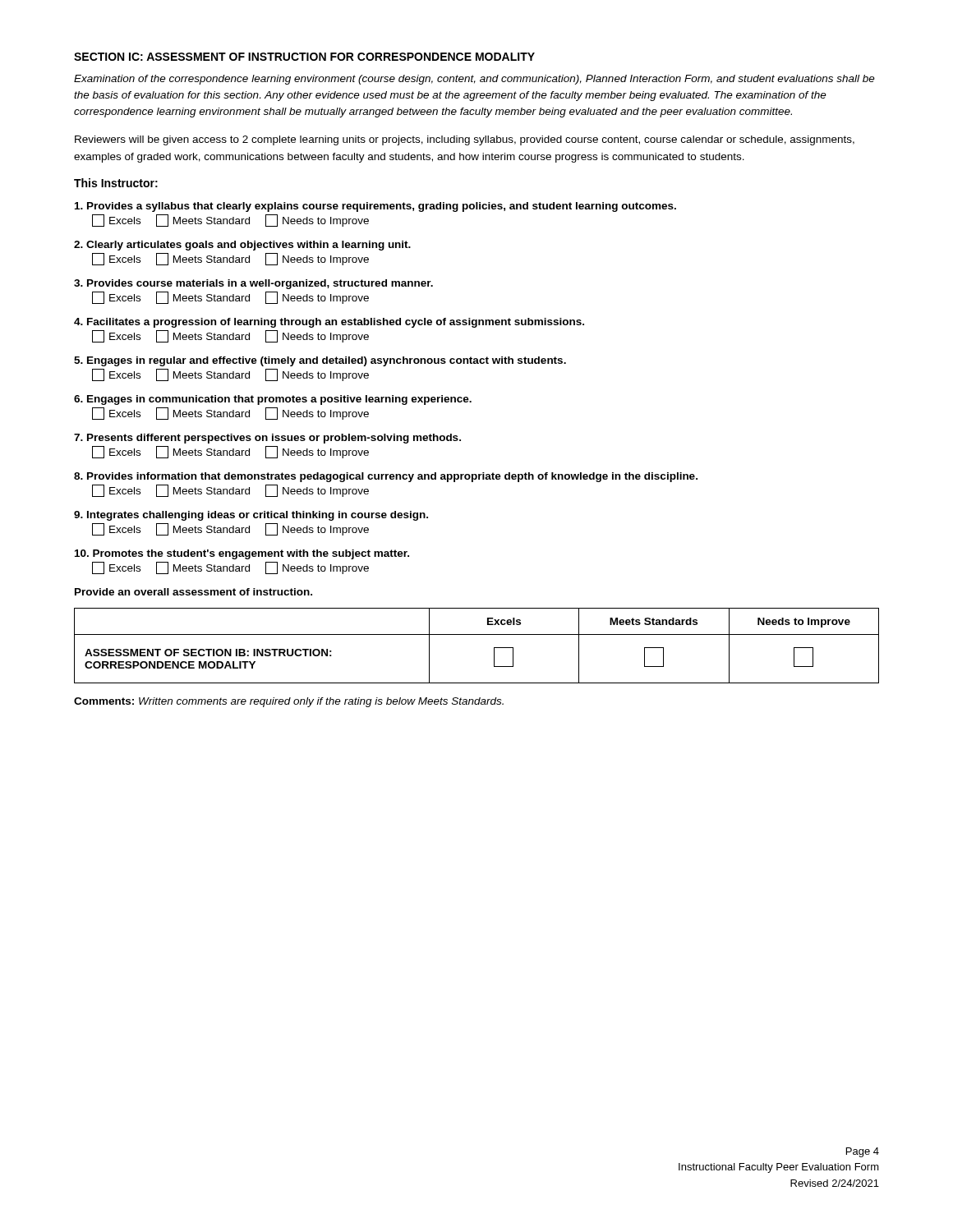Click on the text block containing "Provide an overall"
Viewport: 953px width, 1232px height.
point(194,592)
